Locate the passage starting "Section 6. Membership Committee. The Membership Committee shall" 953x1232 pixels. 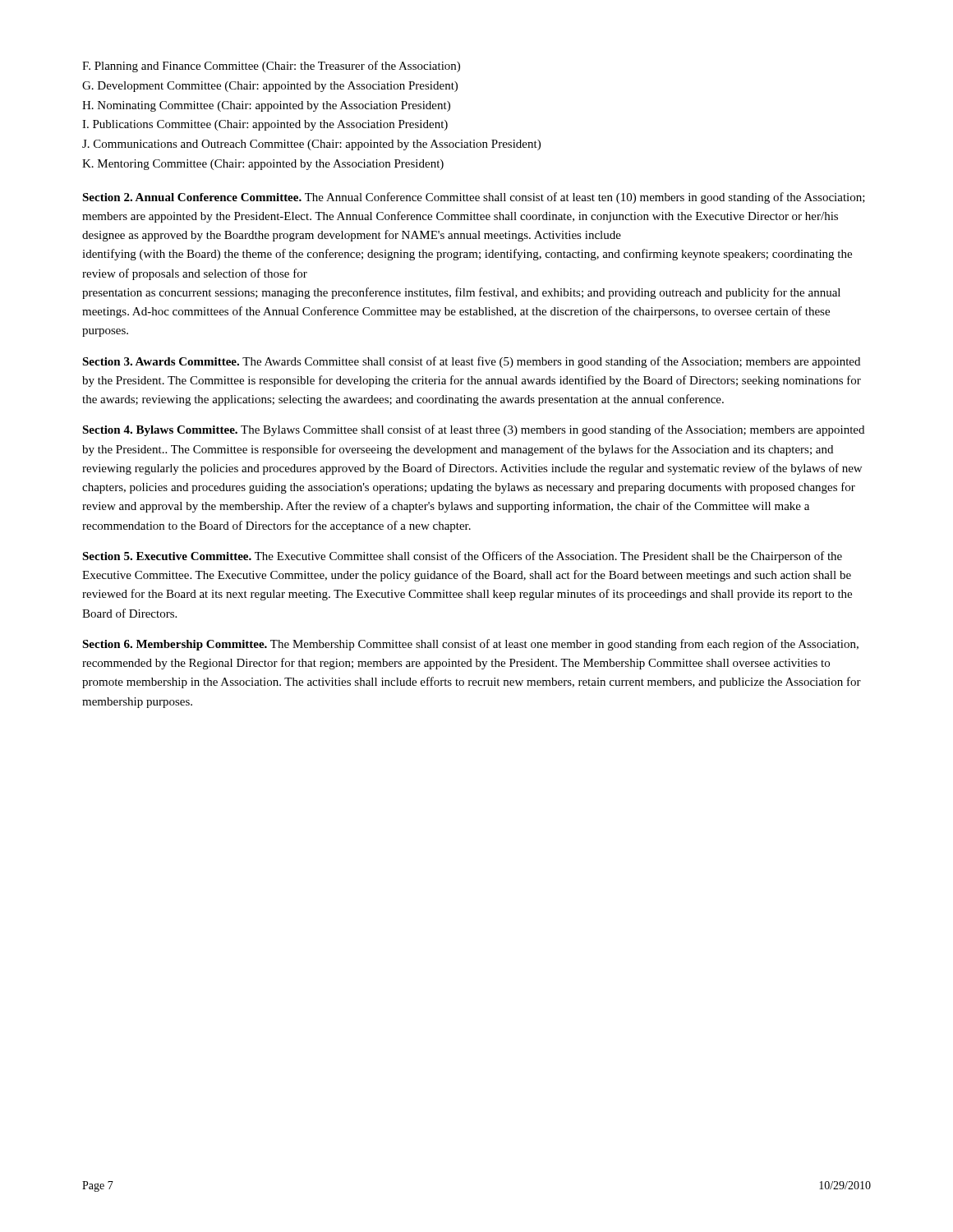point(471,672)
